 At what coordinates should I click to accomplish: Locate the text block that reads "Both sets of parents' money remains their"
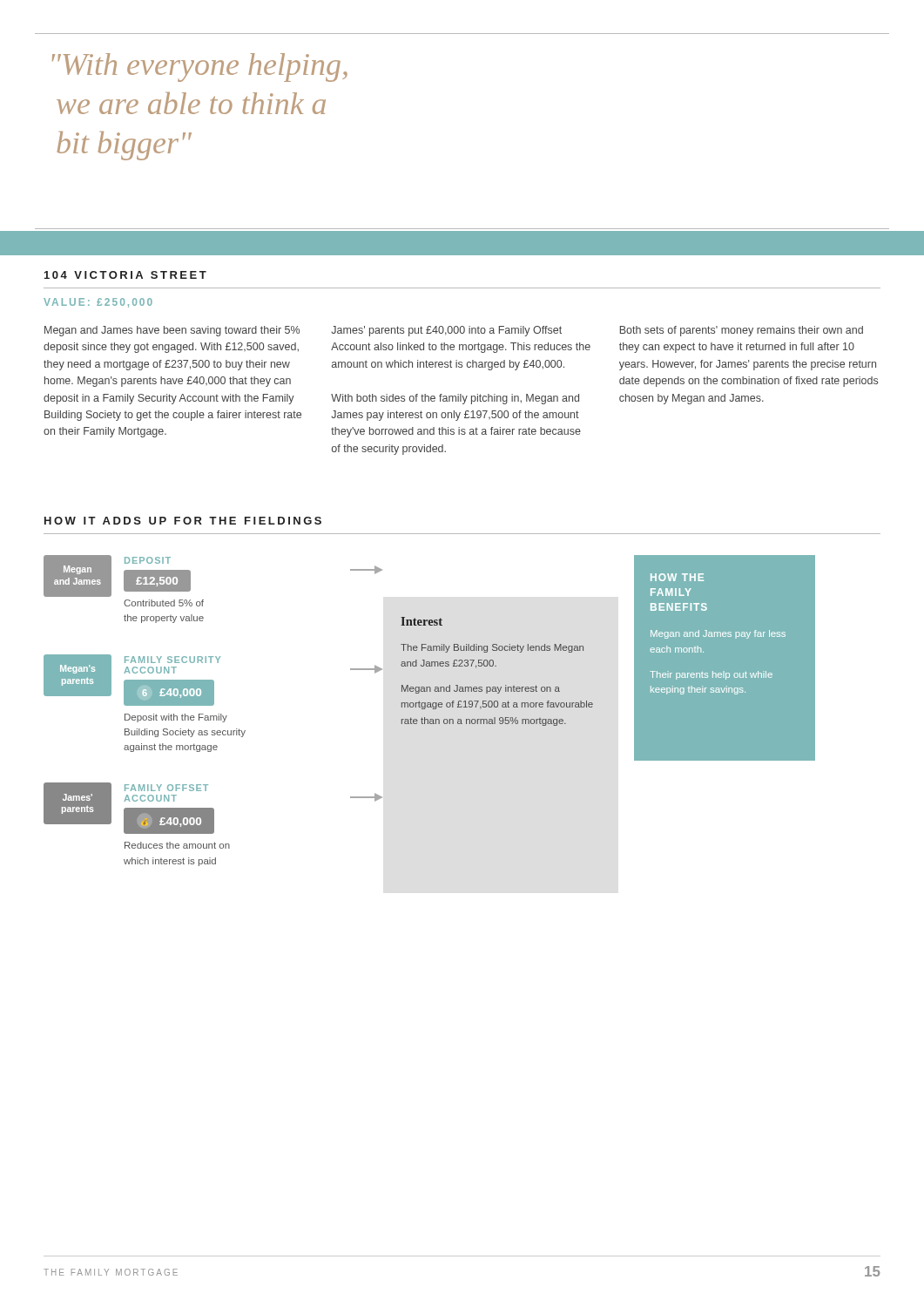pos(749,364)
